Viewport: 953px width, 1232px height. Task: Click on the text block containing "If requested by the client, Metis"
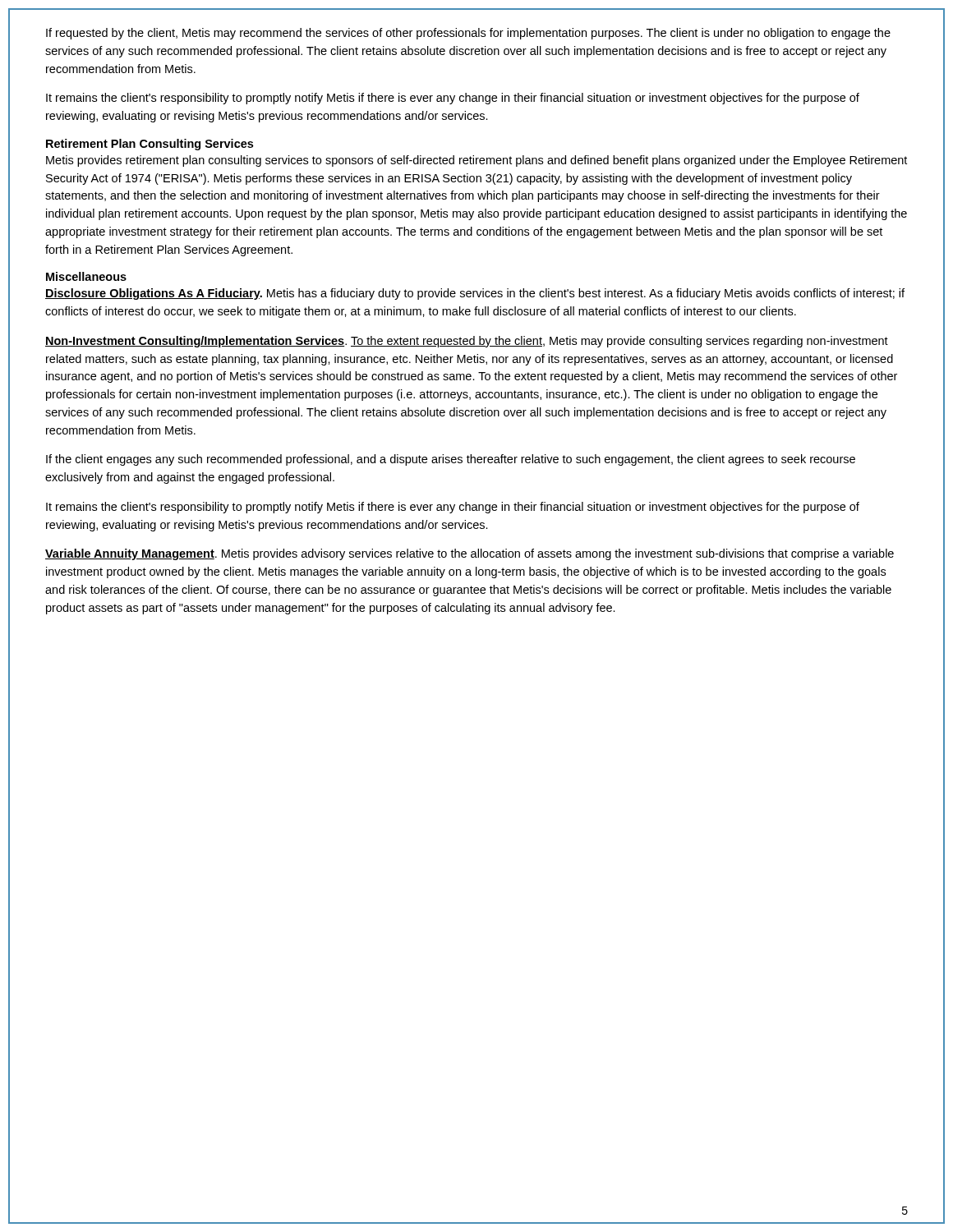point(468,51)
